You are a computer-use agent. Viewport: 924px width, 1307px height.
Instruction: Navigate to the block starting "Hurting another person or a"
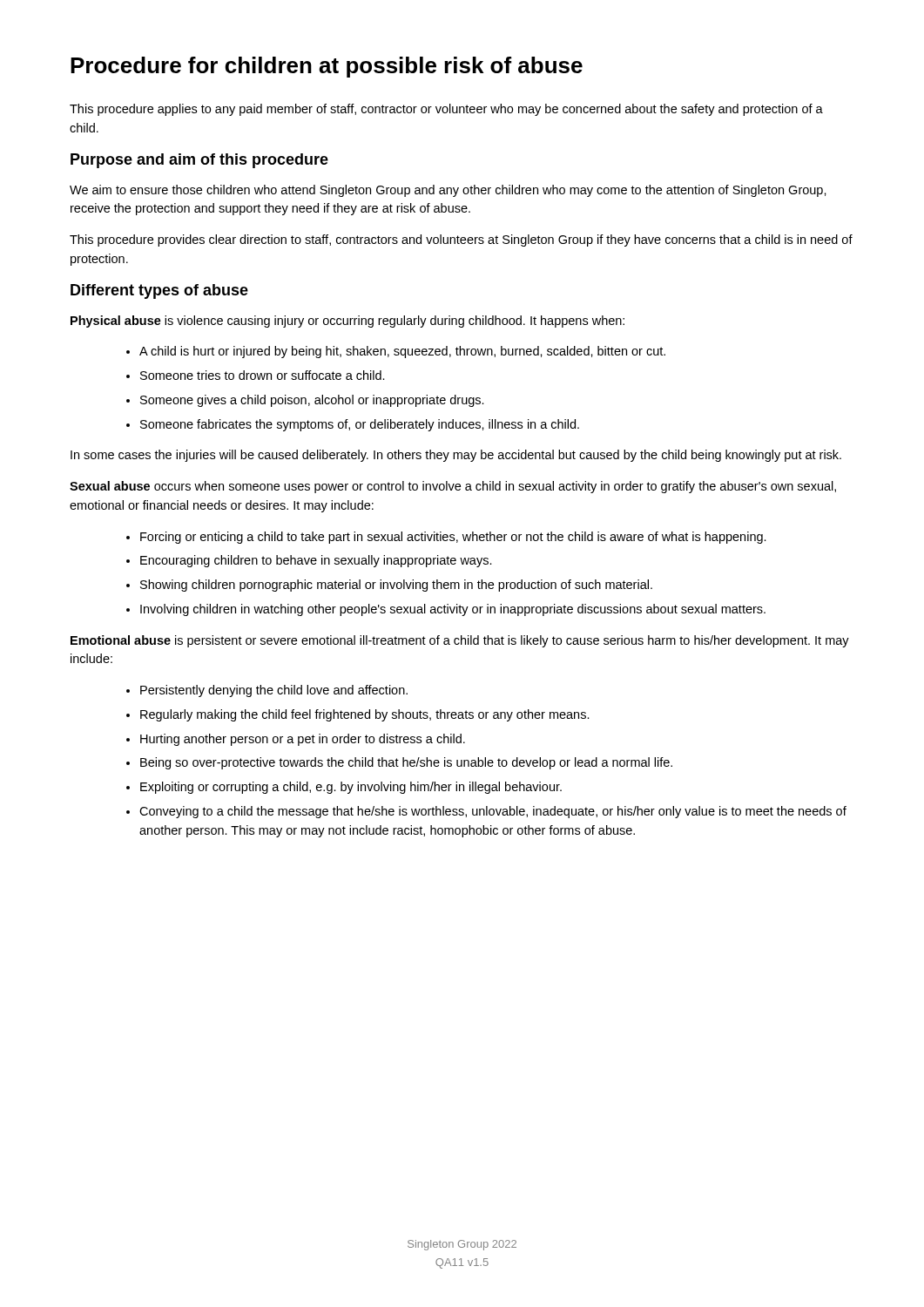point(296,740)
